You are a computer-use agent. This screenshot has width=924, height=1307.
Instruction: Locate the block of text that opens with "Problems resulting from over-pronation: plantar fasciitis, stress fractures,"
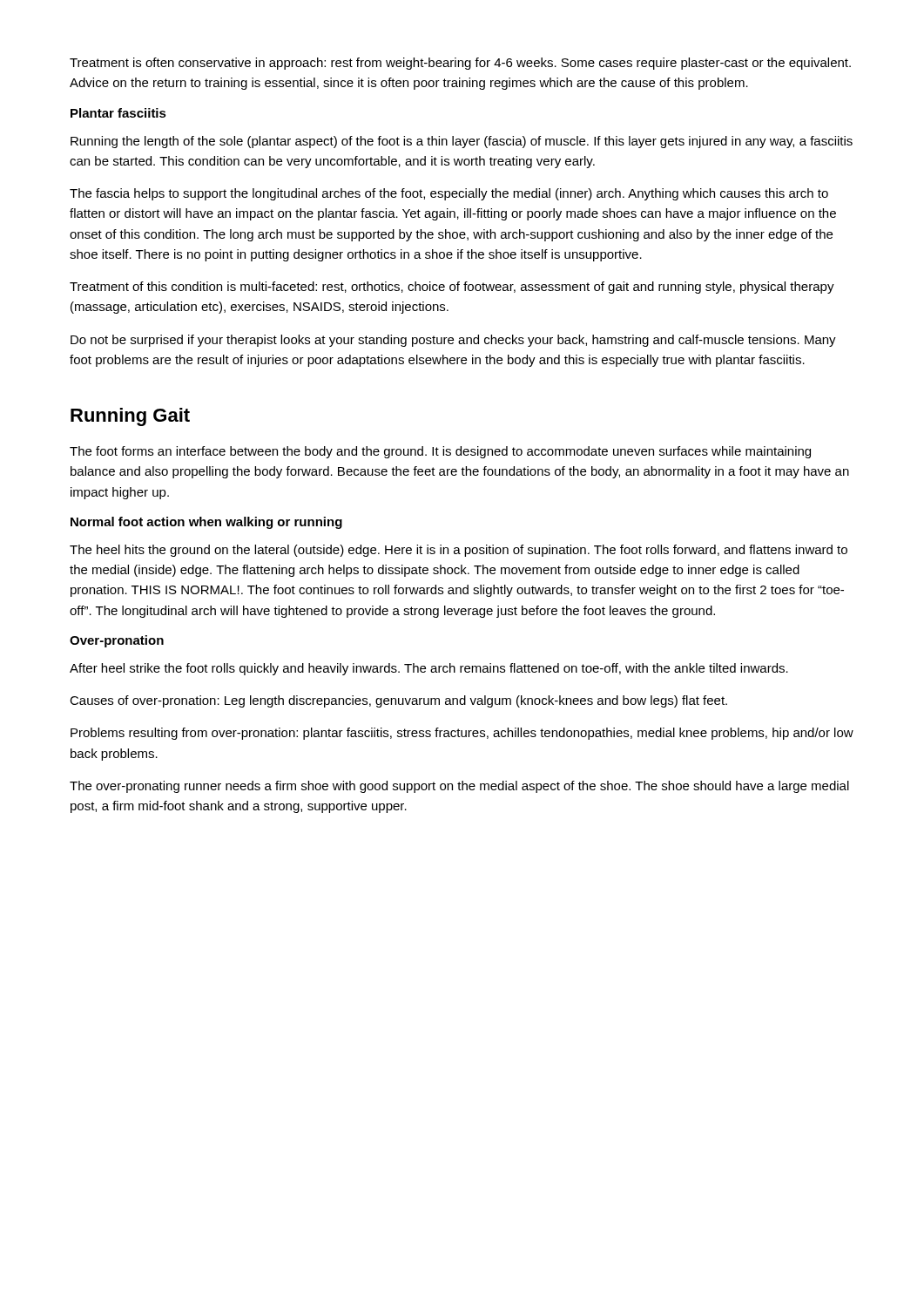click(461, 743)
